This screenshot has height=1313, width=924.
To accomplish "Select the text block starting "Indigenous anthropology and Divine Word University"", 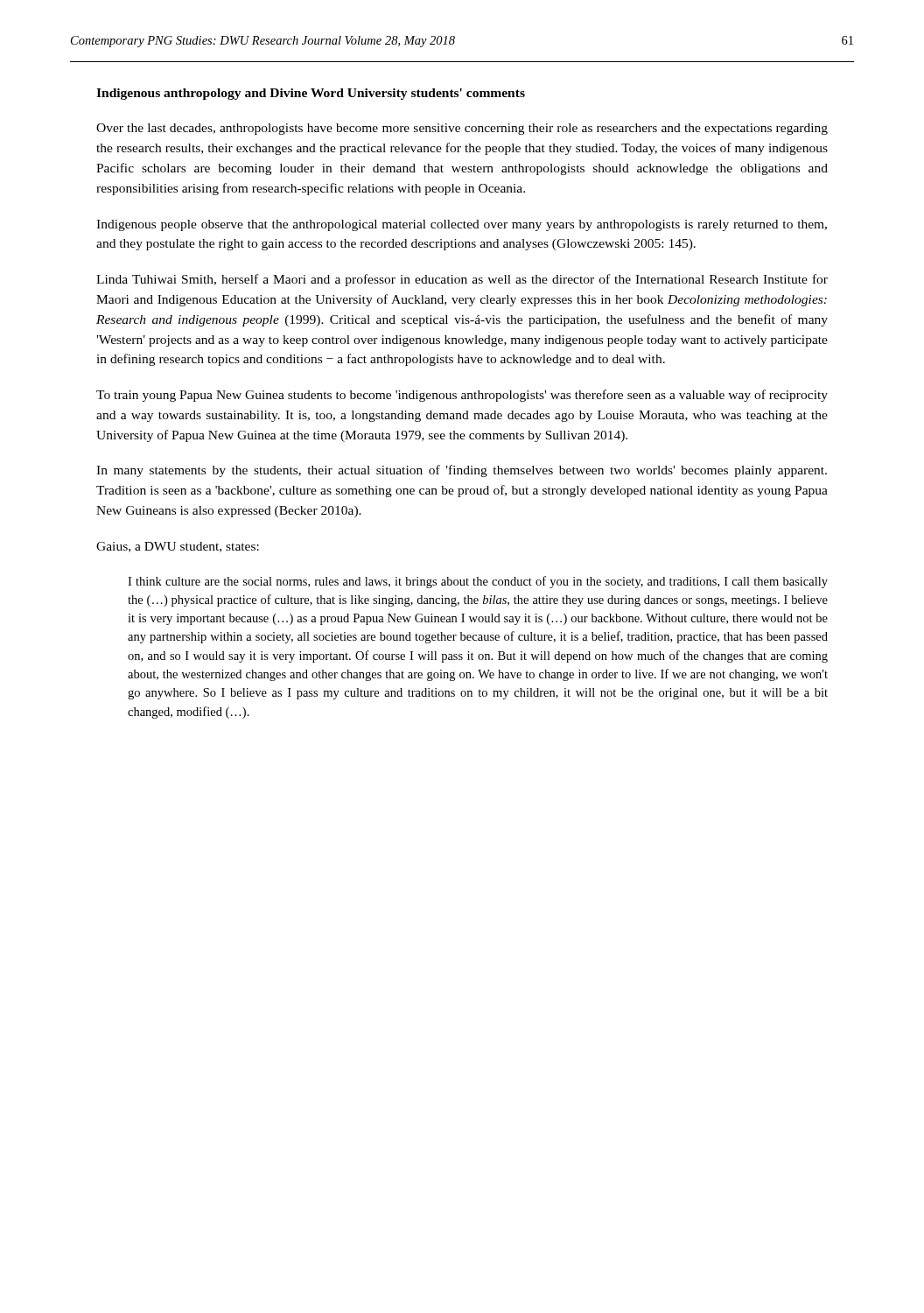I will [x=311, y=92].
